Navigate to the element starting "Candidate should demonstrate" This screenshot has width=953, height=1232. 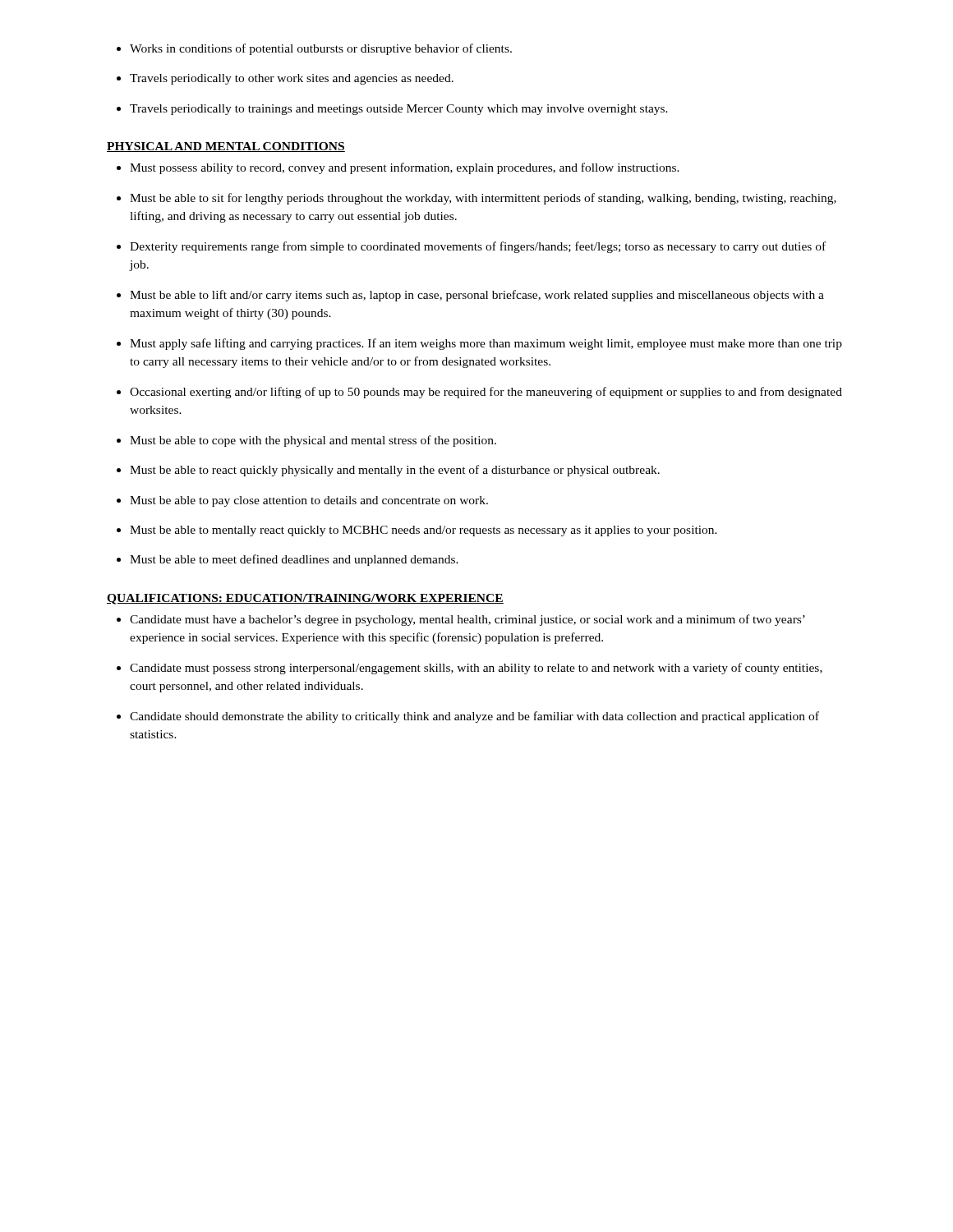488,725
